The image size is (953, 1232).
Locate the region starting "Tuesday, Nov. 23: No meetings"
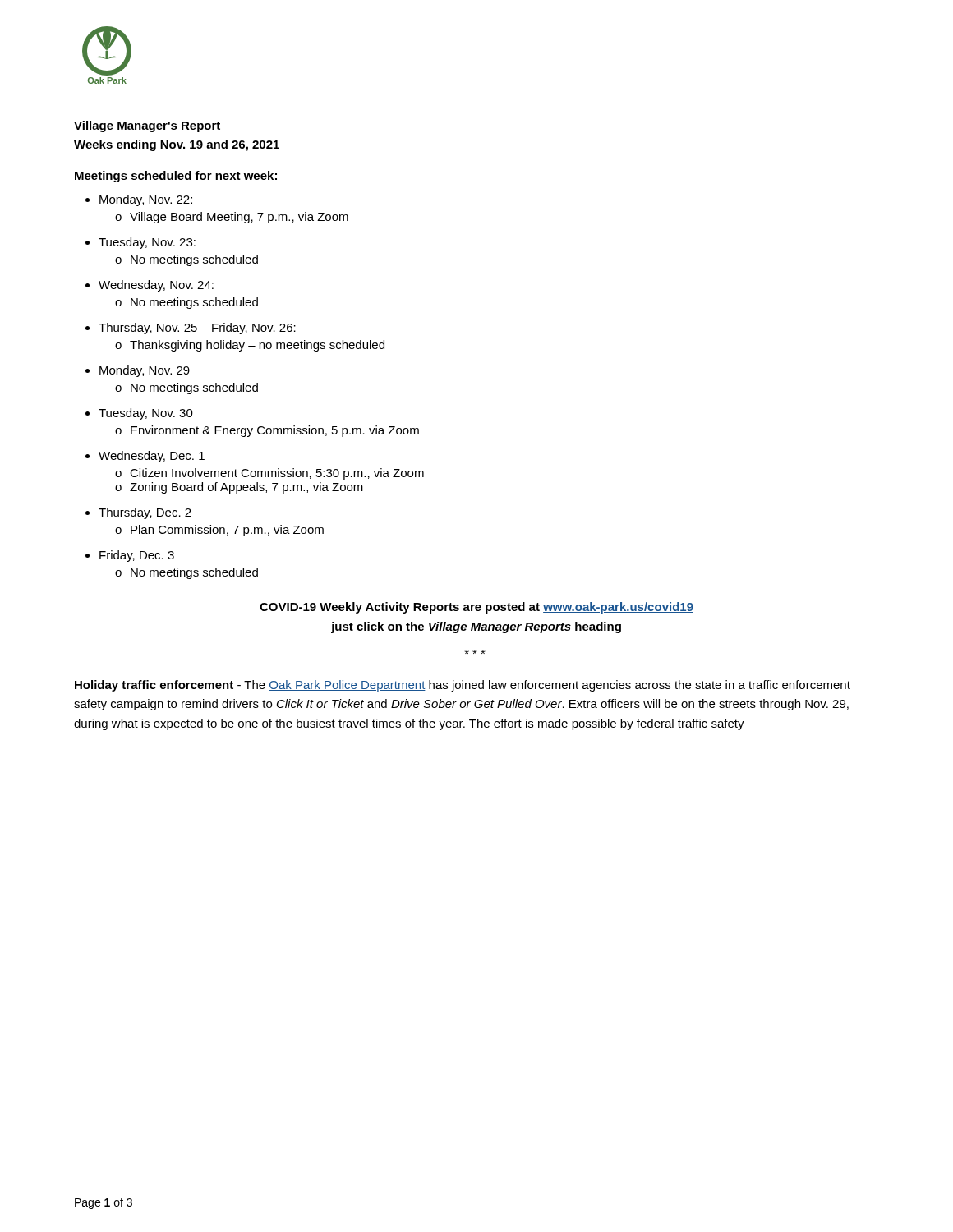point(147,243)
